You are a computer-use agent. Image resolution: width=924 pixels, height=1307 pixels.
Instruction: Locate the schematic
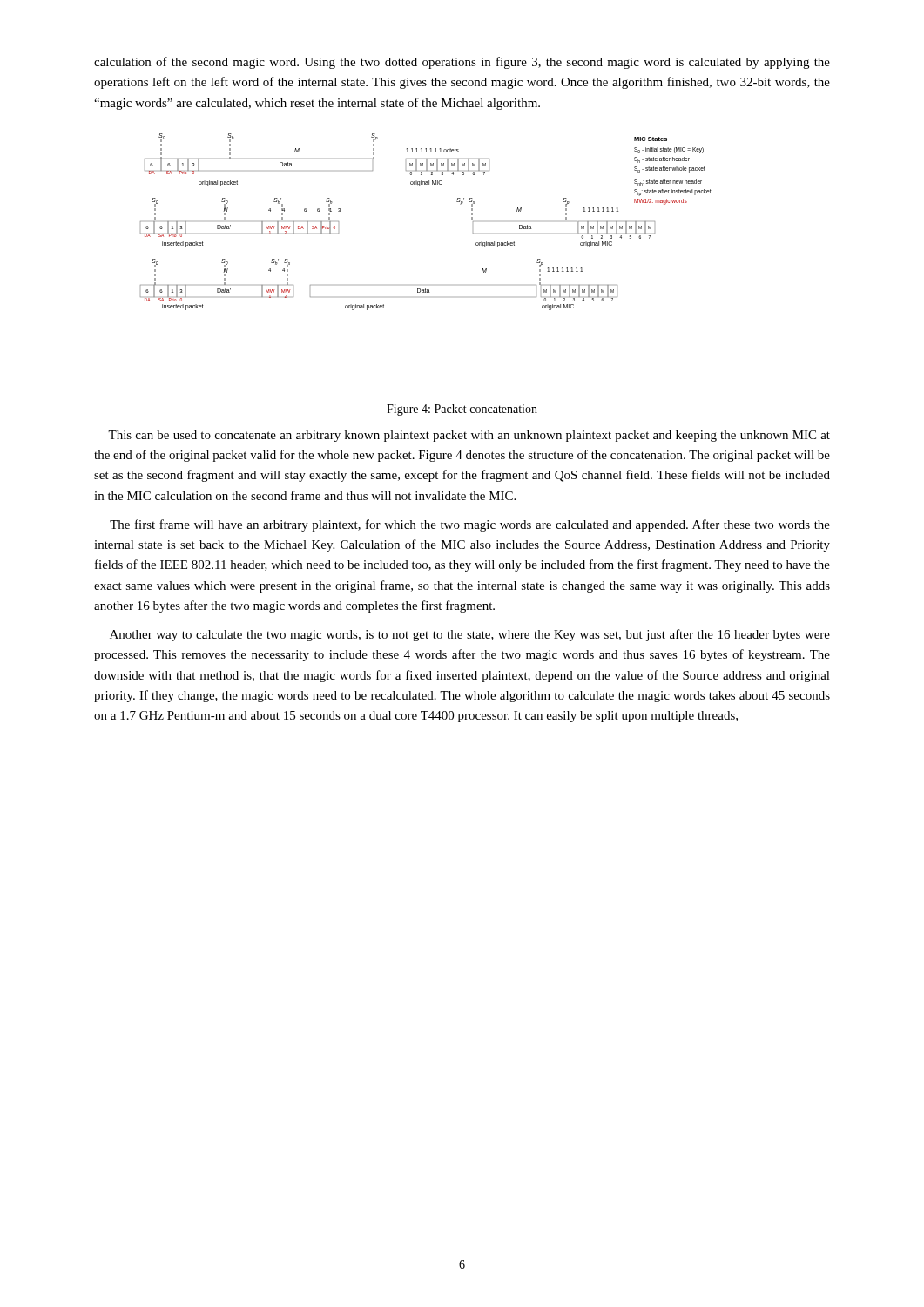(x=462, y=262)
